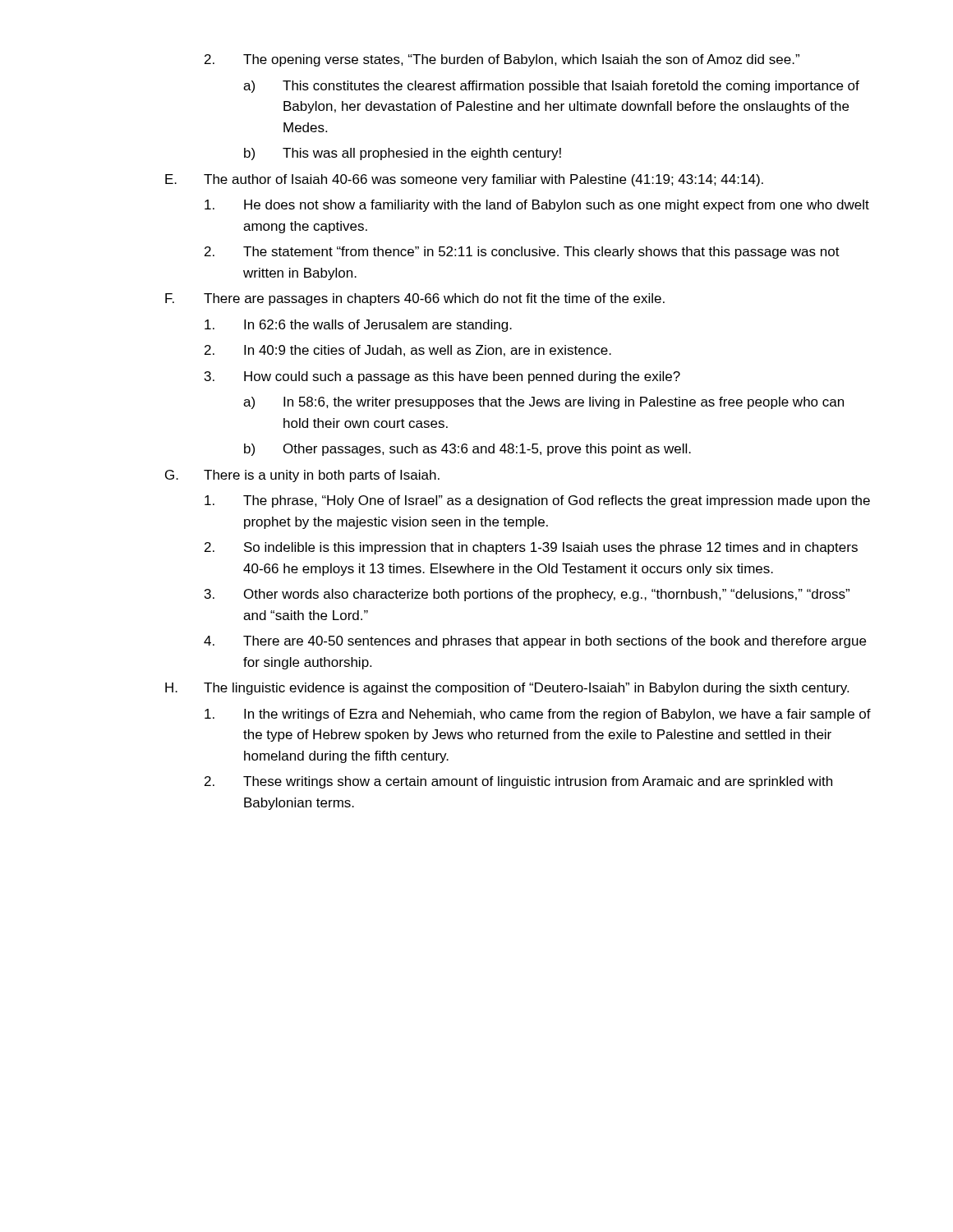Click on the region starting "2. The statement “from thence” in 52:11"
The height and width of the screenshot is (1232, 953).
pos(537,262)
